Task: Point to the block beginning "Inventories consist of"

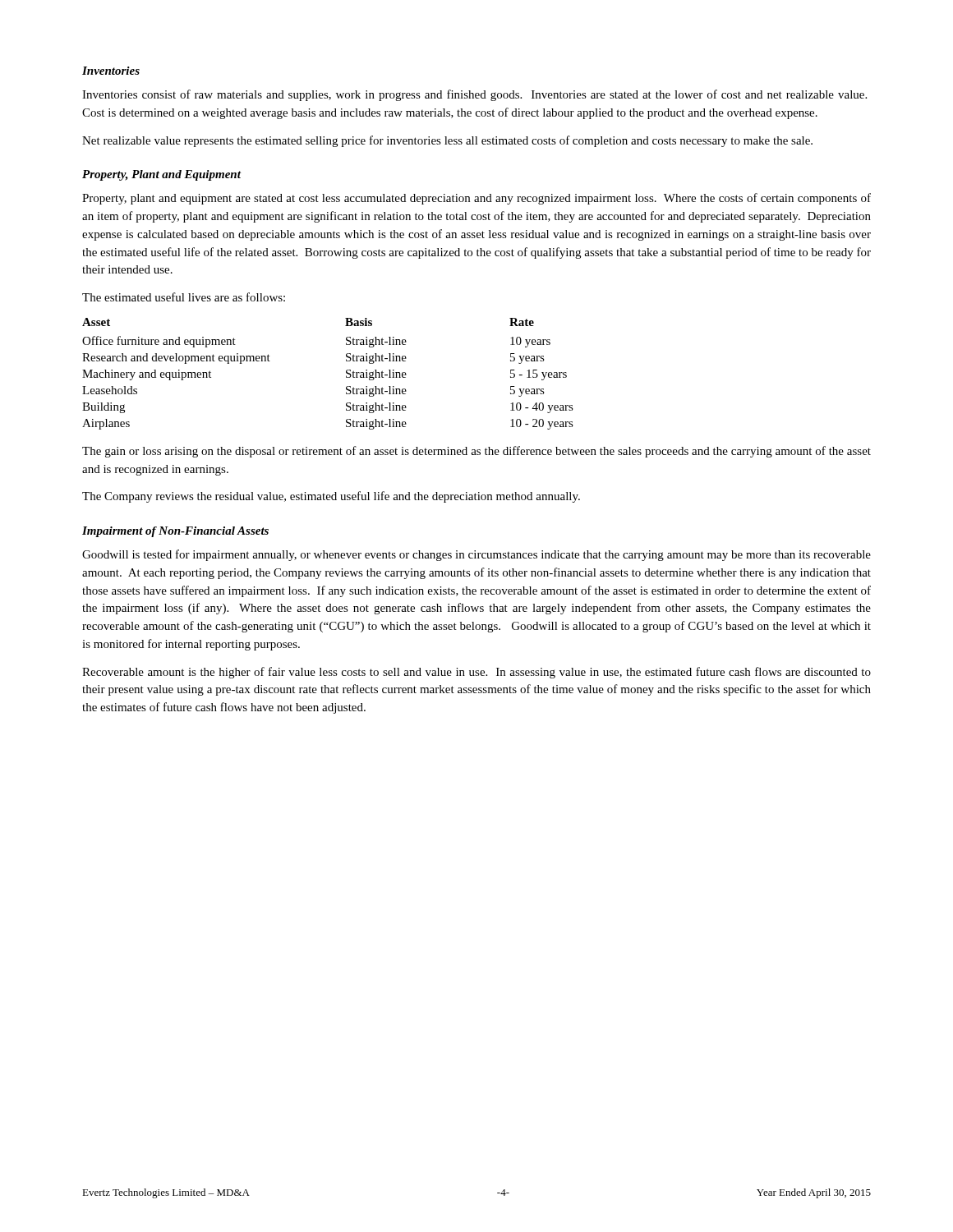Action: (476, 103)
